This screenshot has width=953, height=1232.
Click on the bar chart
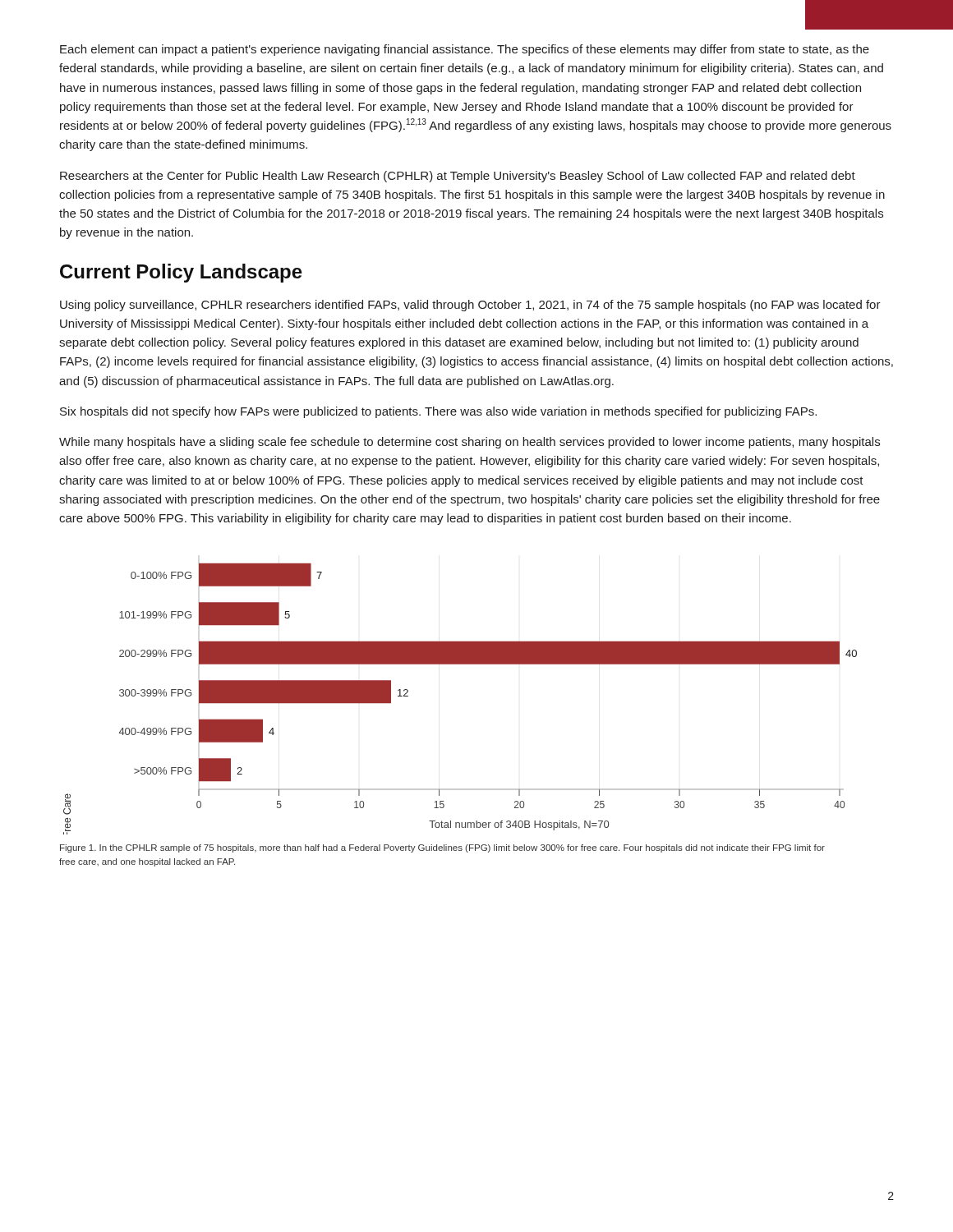476,687
